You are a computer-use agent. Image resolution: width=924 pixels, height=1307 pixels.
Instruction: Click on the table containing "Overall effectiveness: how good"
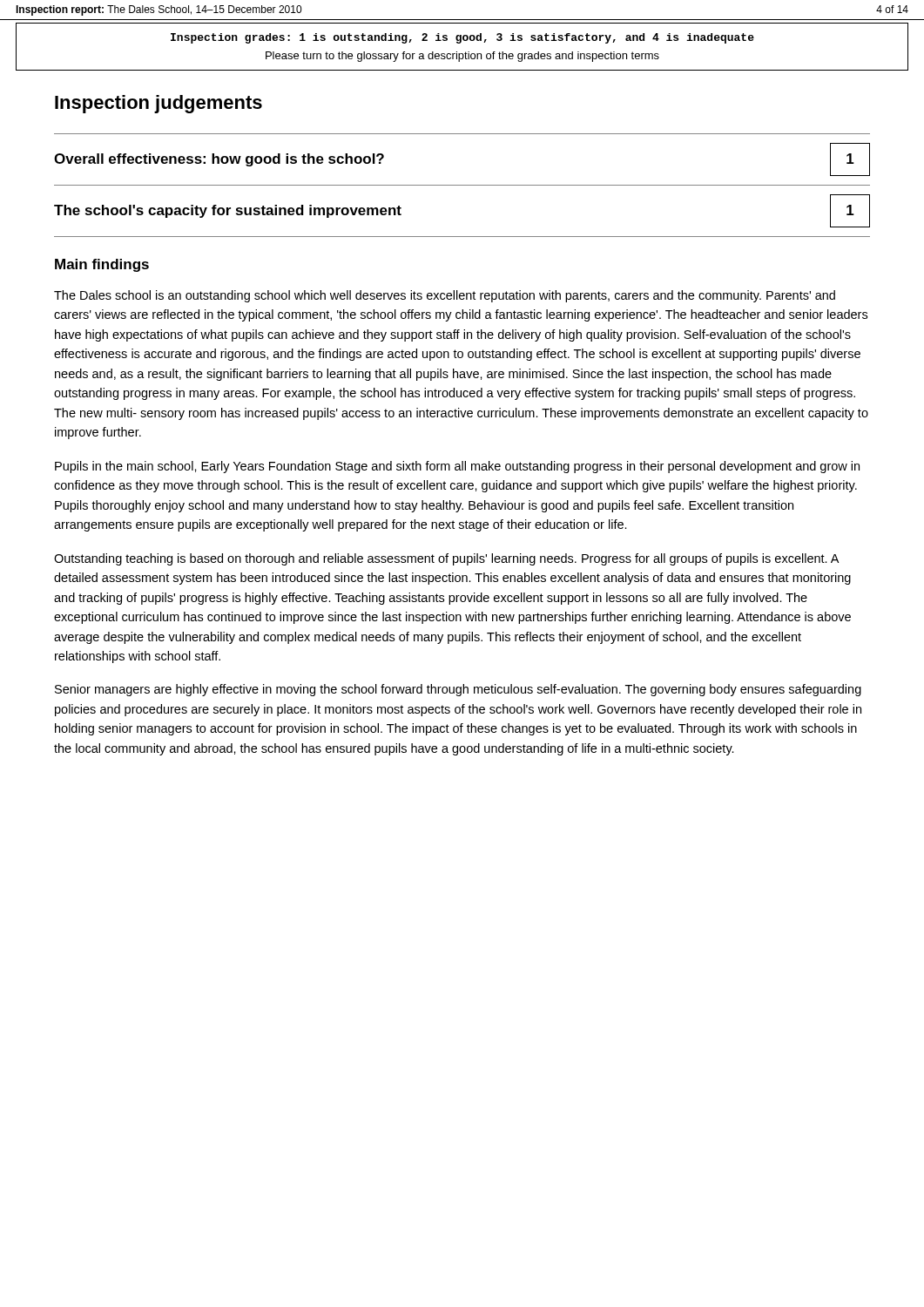462,159
